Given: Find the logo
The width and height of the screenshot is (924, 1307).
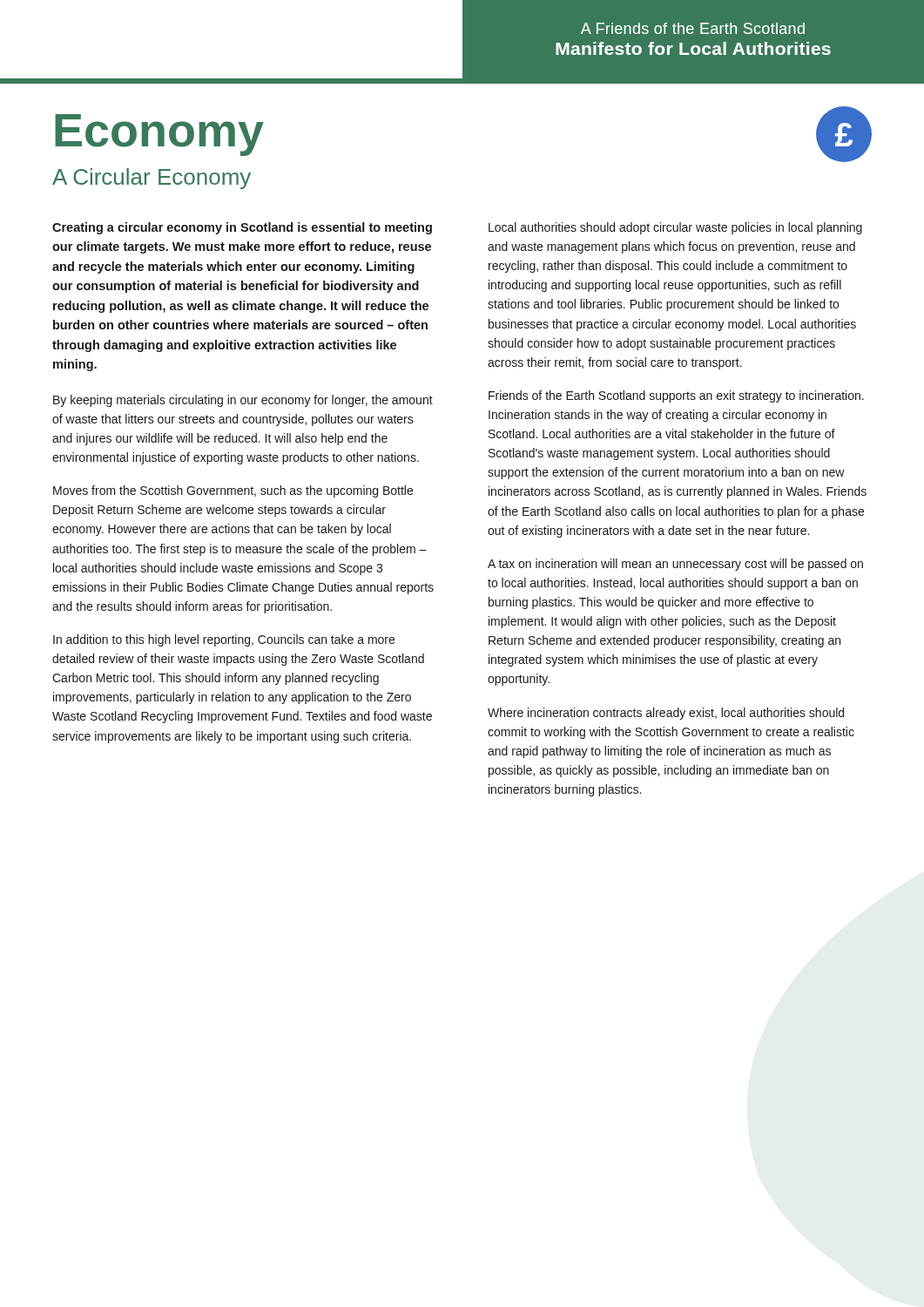Looking at the screenshot, I should pos(844,134).
